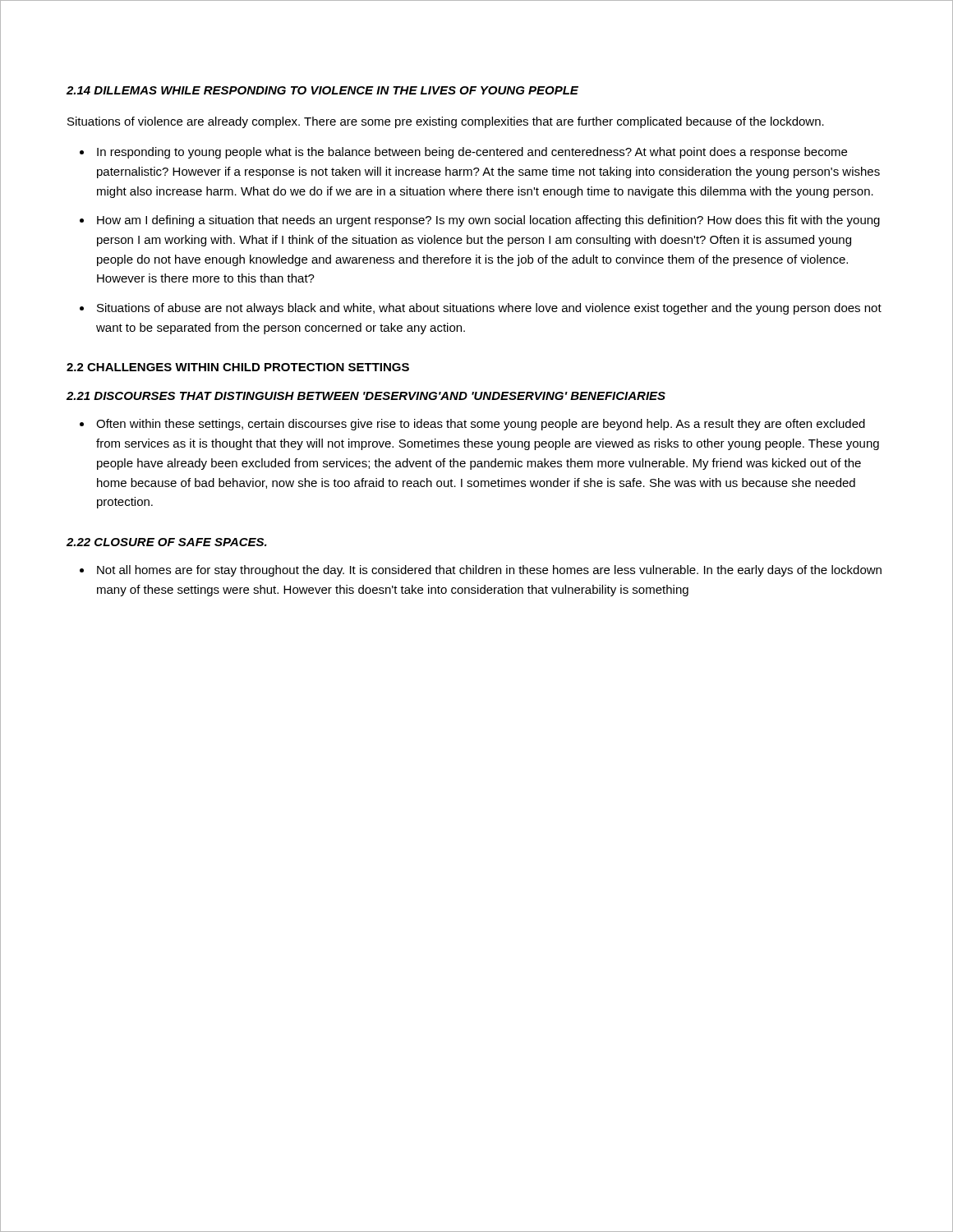
Task: Find the block starting "2.21 DISCOURSES THAT DISTINGUISH"
Action: 366,396
